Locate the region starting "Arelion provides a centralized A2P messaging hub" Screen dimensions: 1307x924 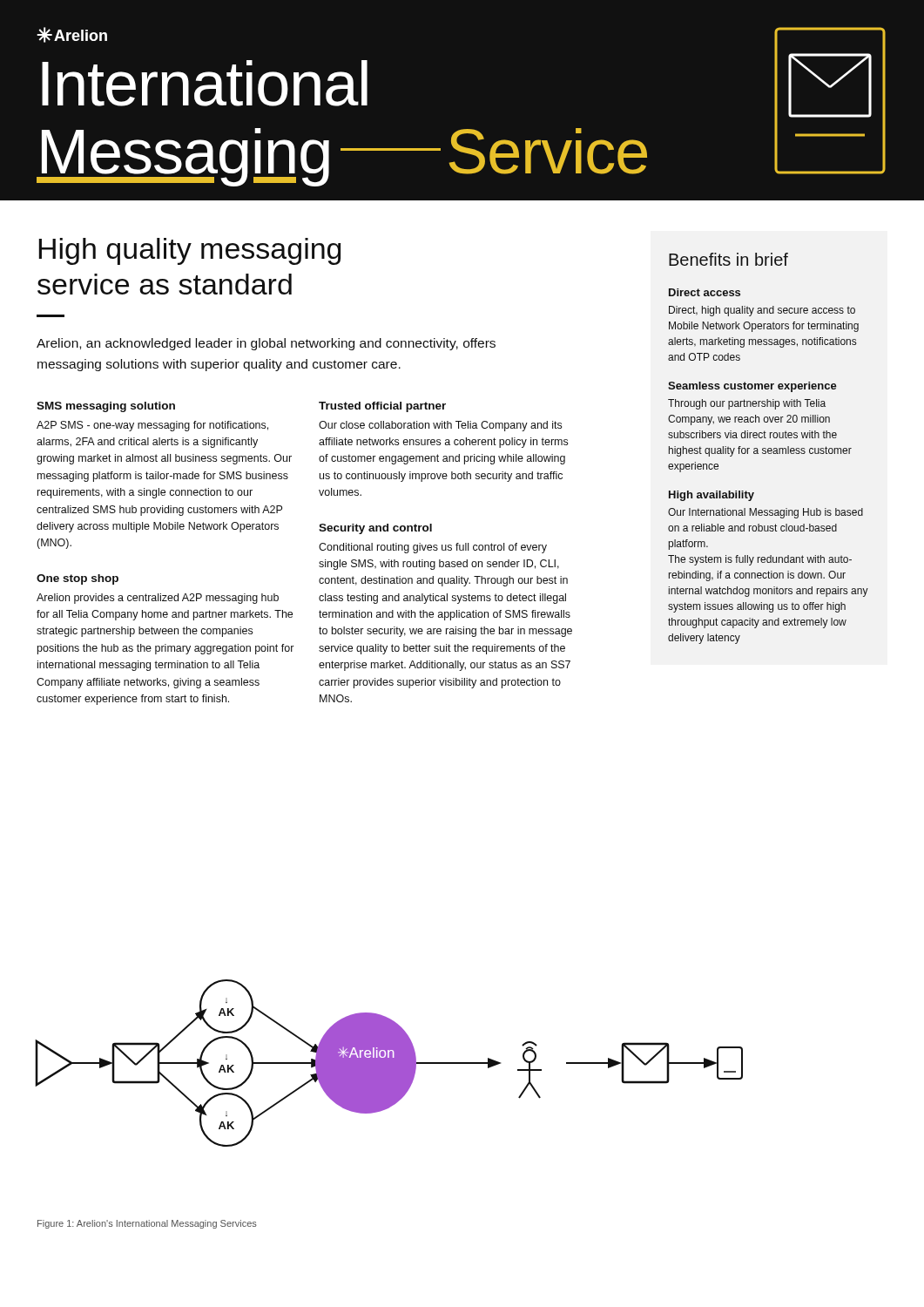coord(165,648)
